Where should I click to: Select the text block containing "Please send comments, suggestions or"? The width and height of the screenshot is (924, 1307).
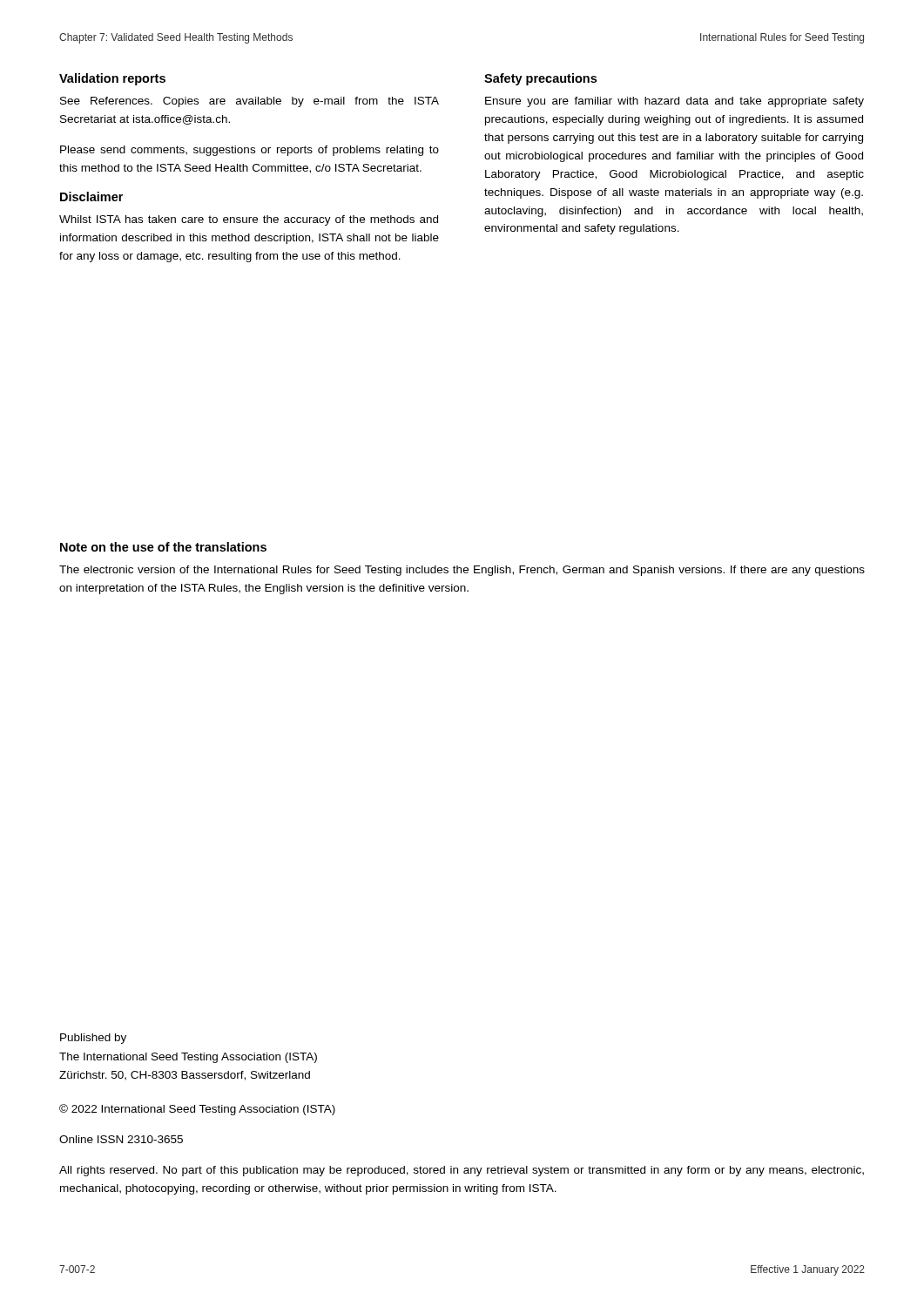tap(249, 158)
